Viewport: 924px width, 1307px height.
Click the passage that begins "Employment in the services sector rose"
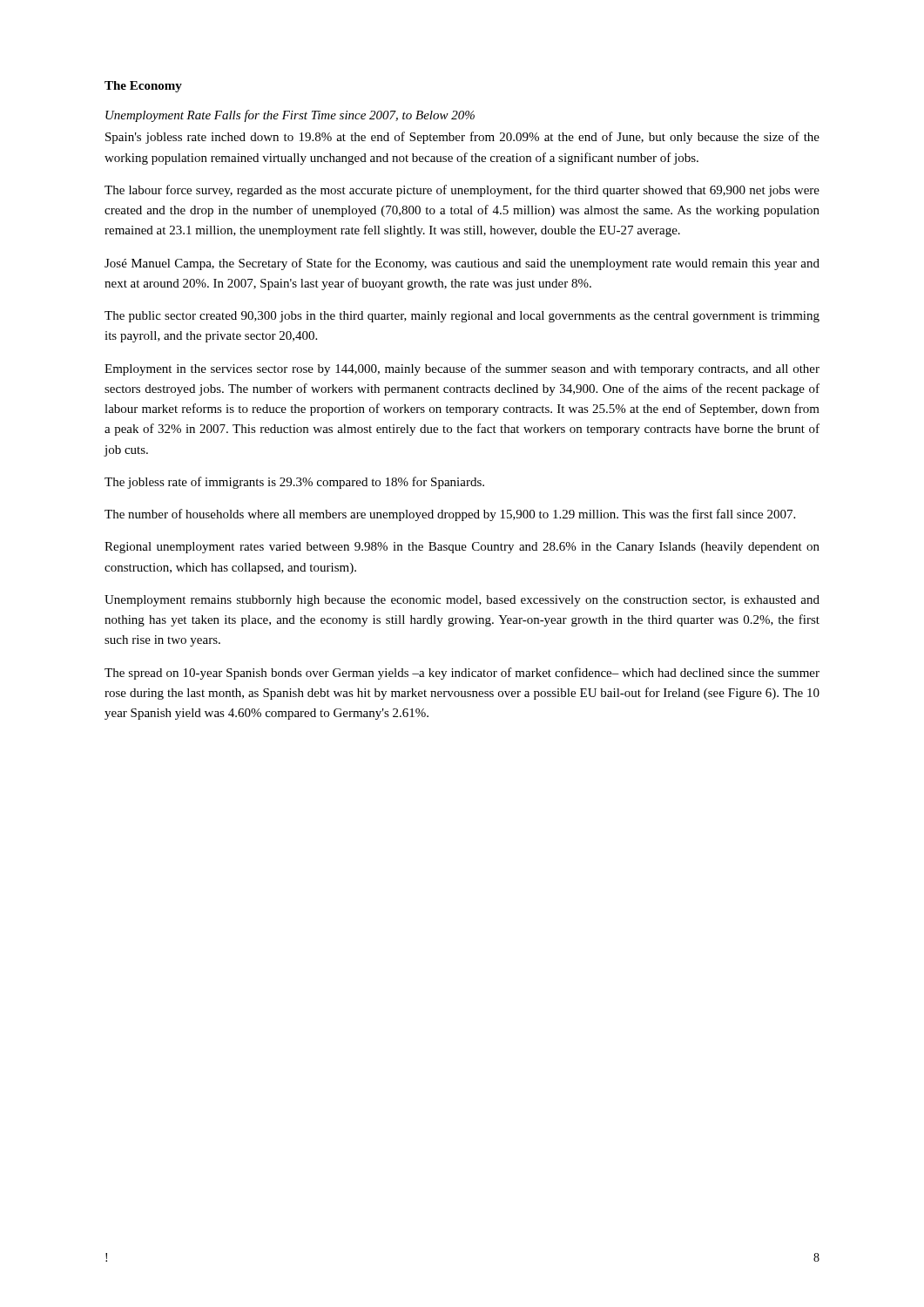(x=462, y=409)
